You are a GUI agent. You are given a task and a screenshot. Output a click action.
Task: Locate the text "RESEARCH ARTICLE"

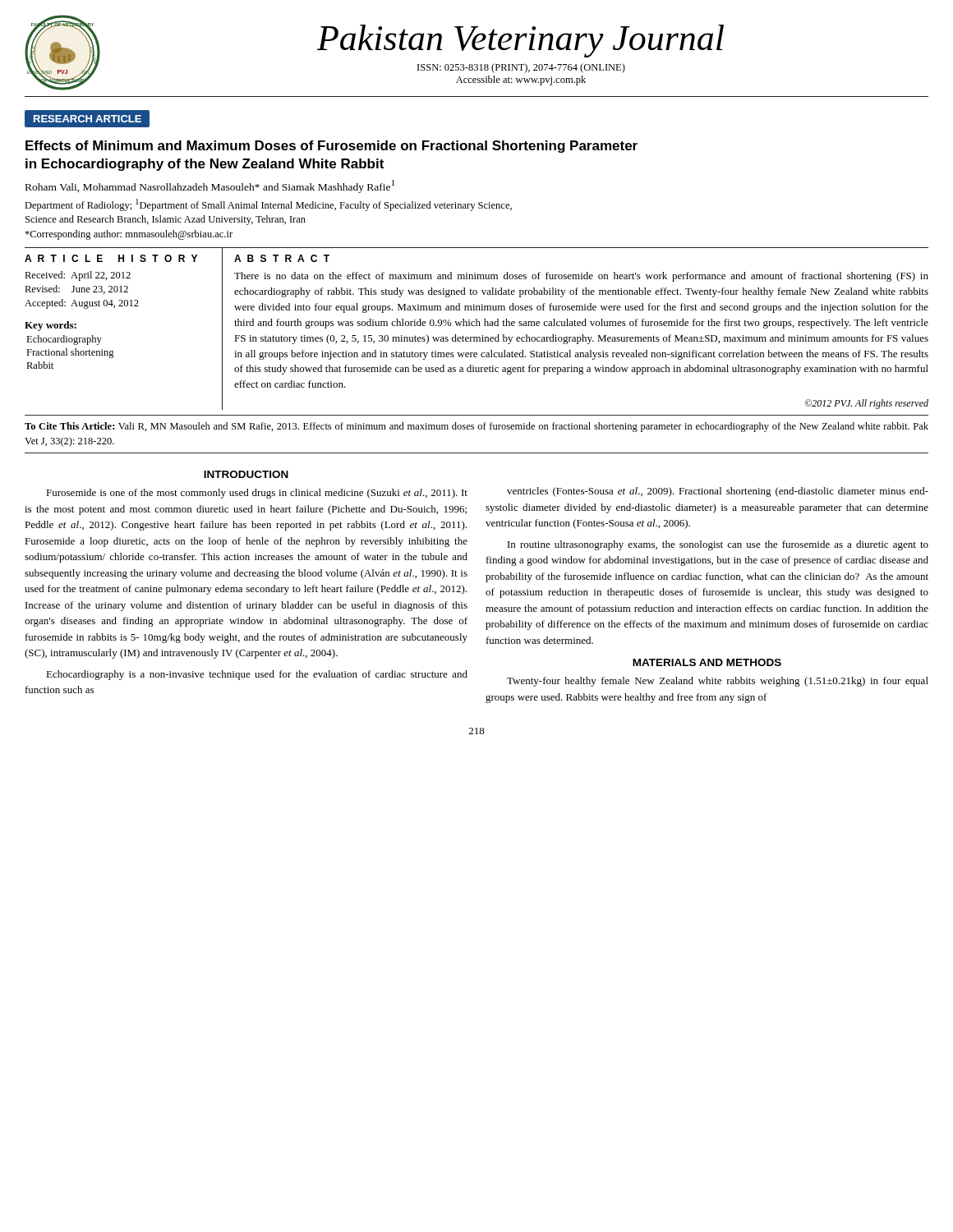click(x=87, y=119)
